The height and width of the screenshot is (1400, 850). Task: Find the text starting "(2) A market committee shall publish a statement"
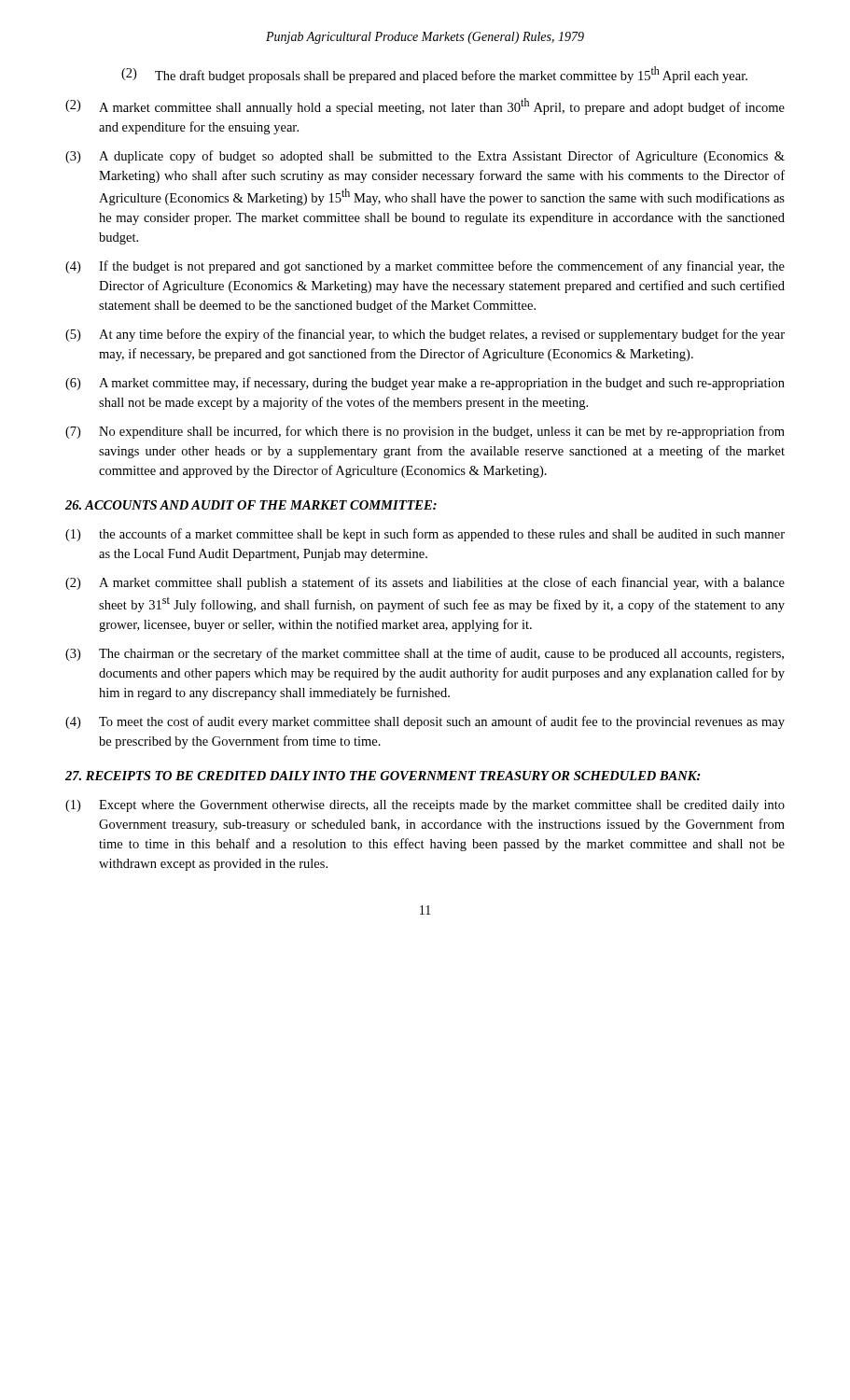pos(425,604)
